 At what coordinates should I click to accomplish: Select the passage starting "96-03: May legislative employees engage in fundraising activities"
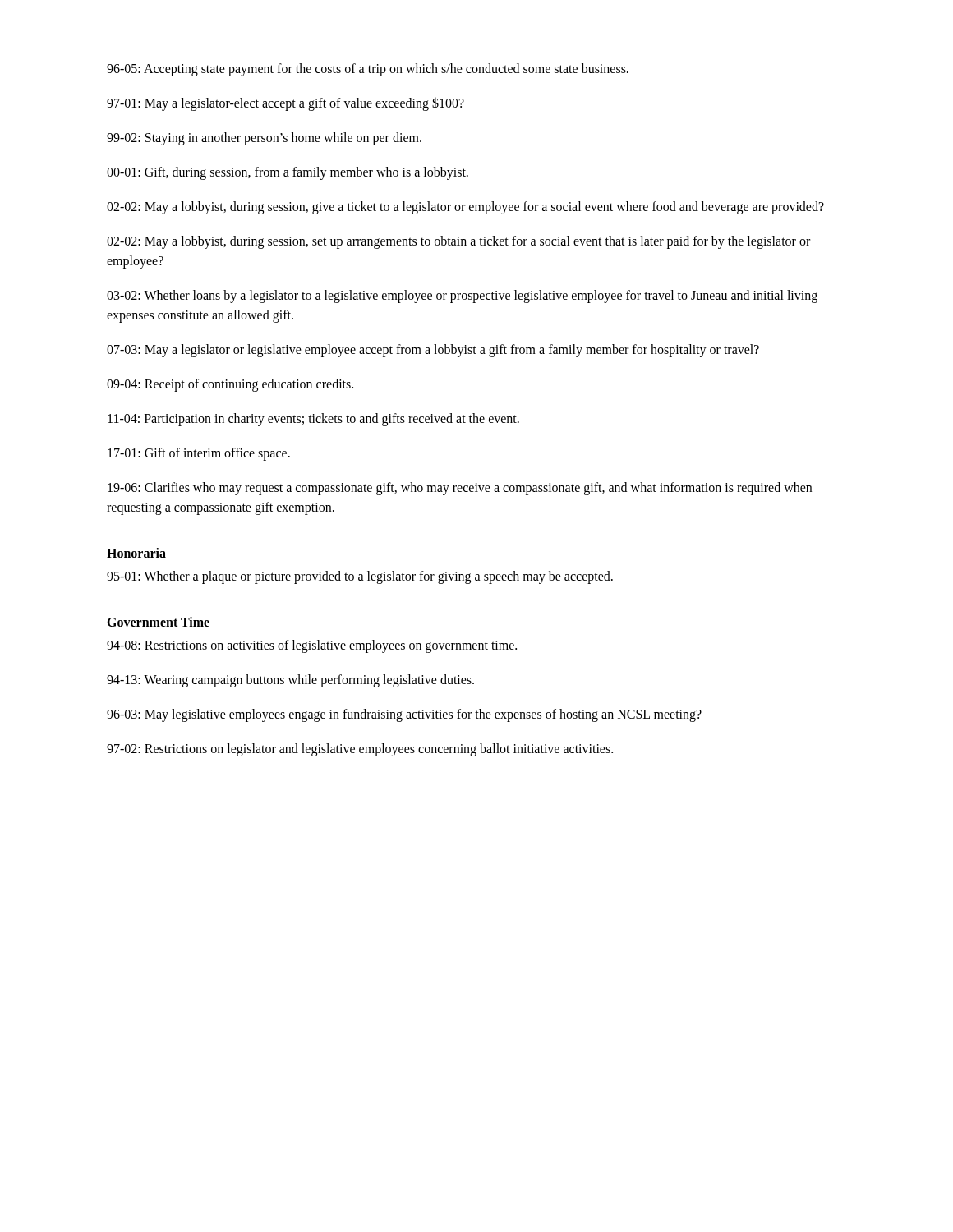click(x=404, y=714)
